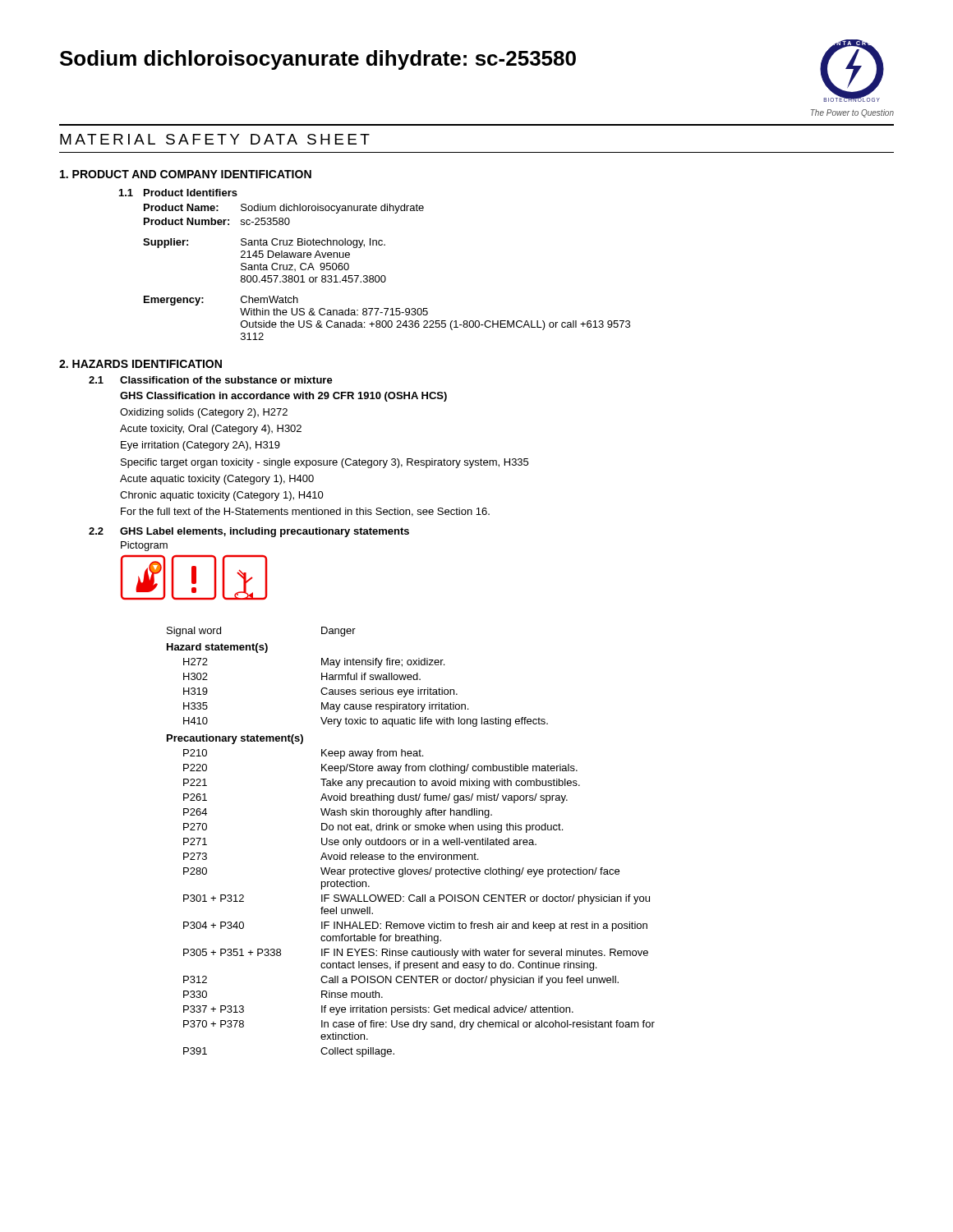This screenshot has height=1232, width=953.
Task: Point to the block starting "MATERIAL SAFETY DATA SHEET"
Action: 216,139
